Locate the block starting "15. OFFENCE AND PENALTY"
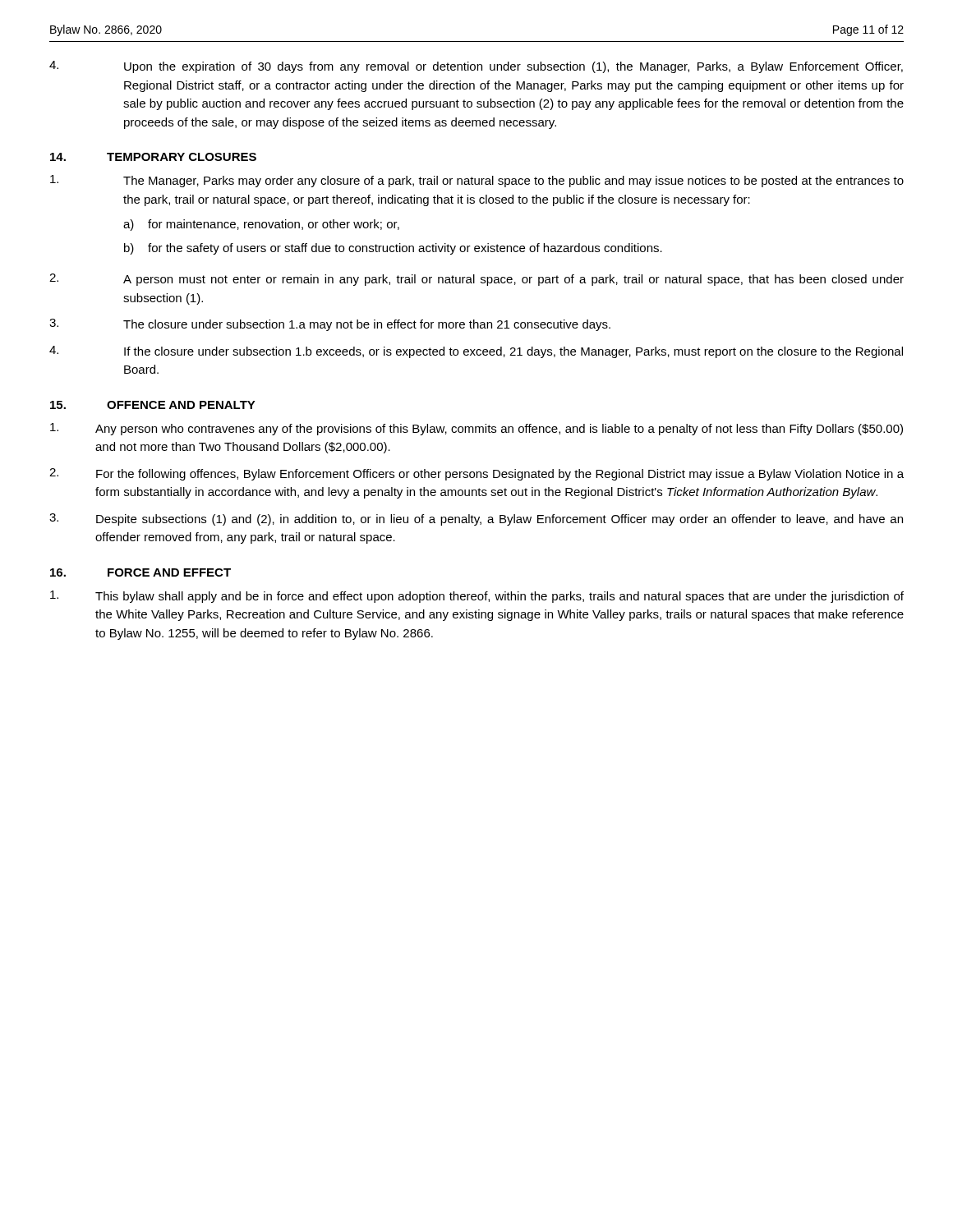 coord(152,404)
